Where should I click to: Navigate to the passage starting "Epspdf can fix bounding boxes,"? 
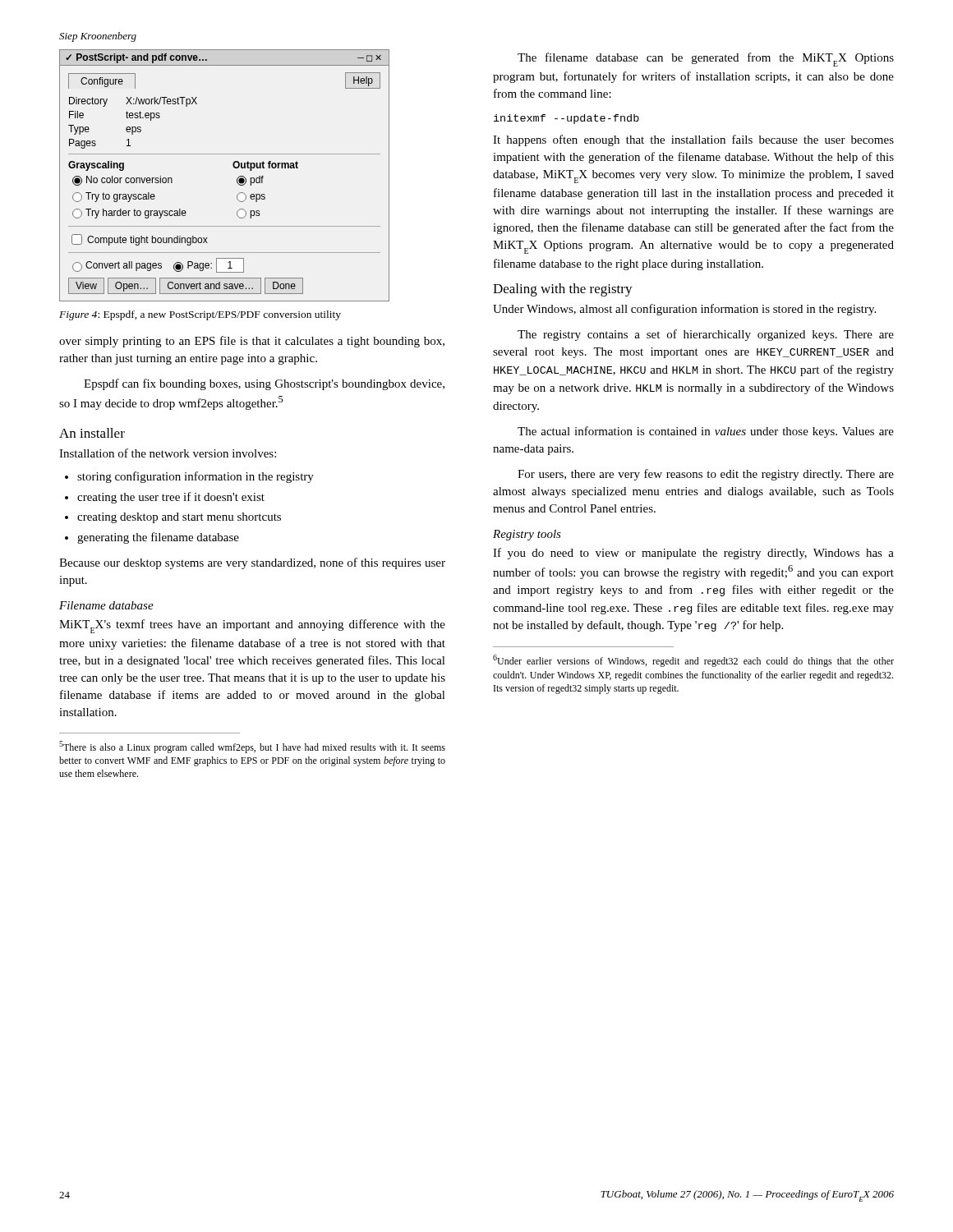252,394
